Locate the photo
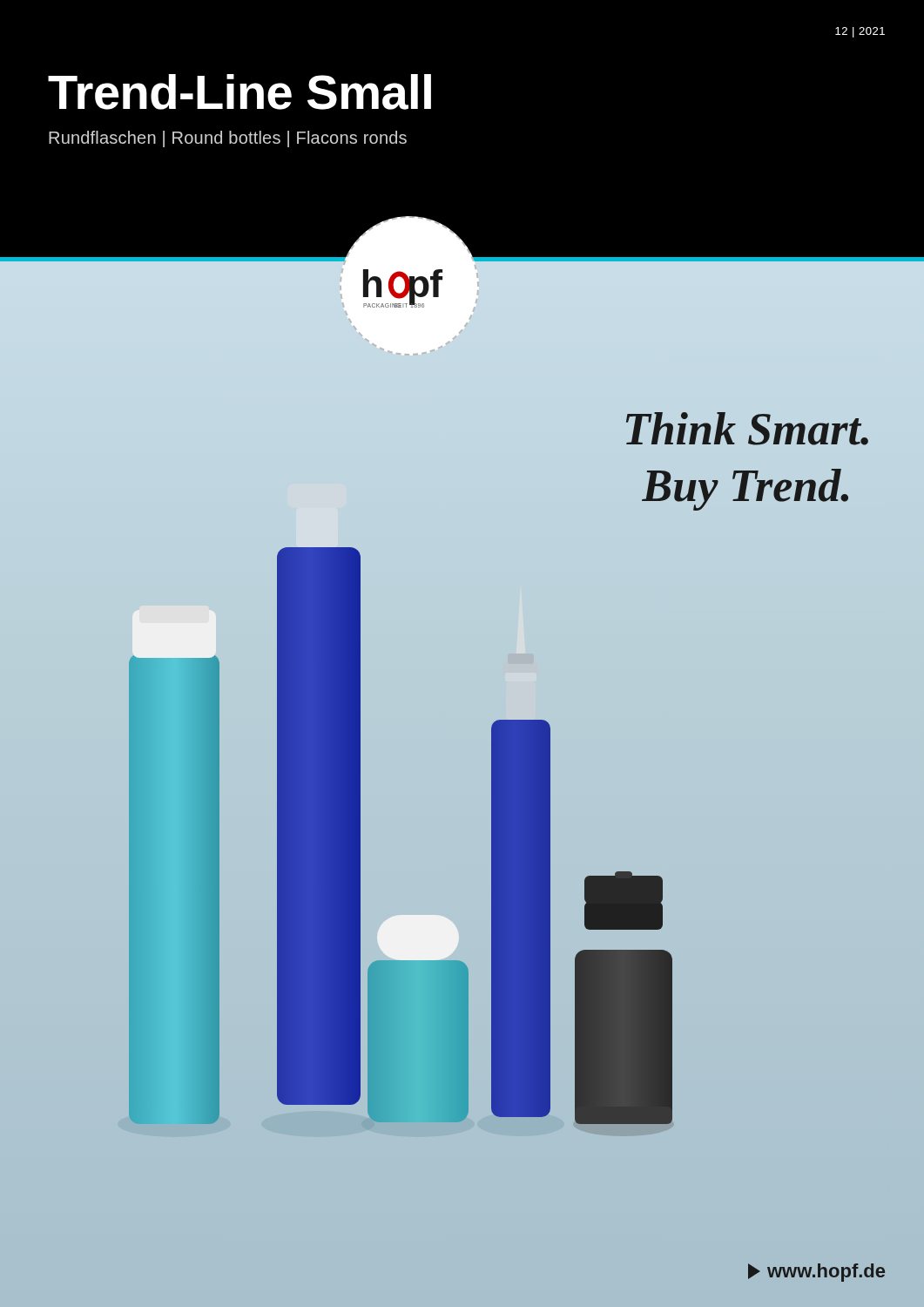The height and width of the screenshot is (1307, 924). (x=414, y=767)
